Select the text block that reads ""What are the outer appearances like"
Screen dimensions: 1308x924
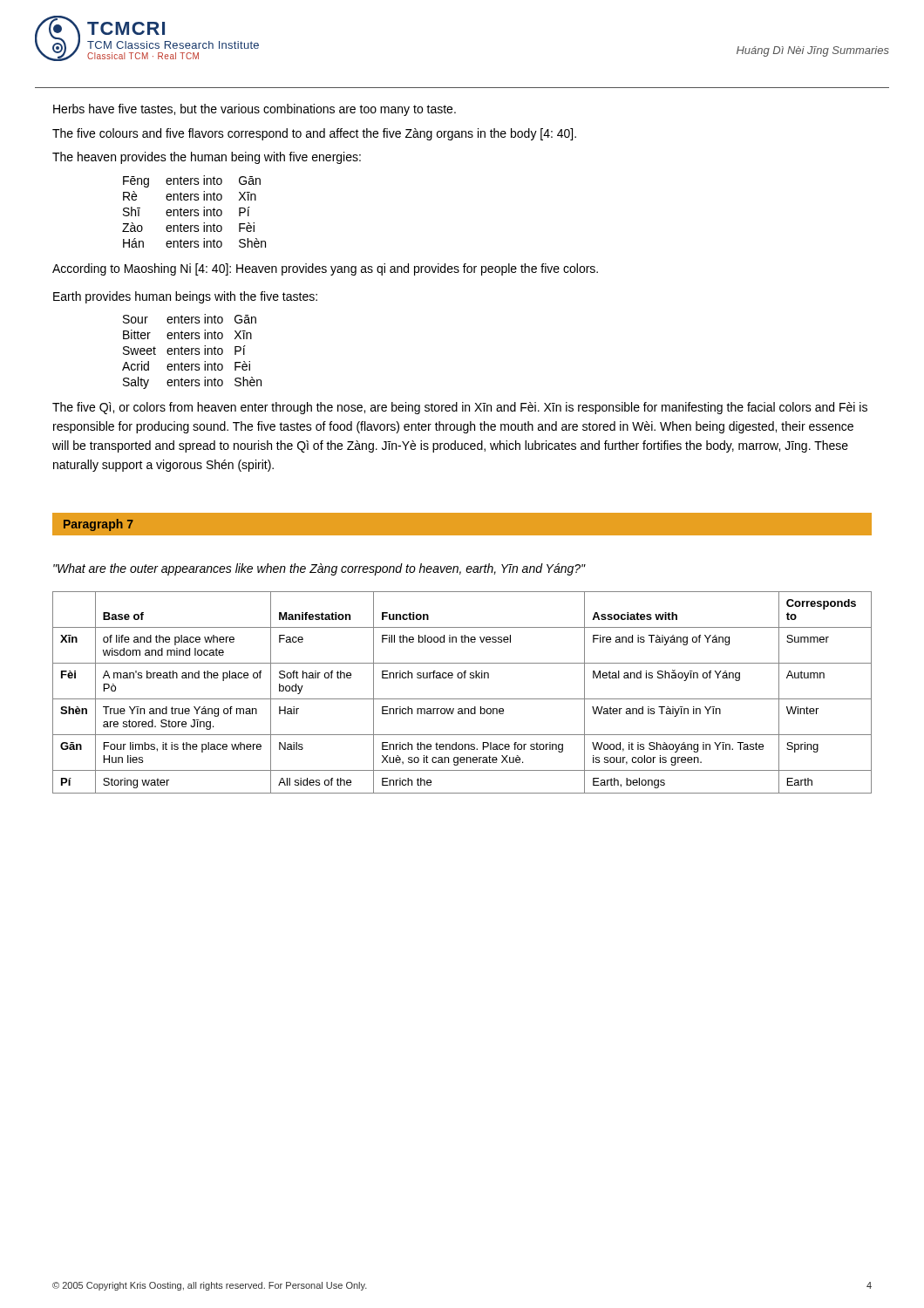319,569
